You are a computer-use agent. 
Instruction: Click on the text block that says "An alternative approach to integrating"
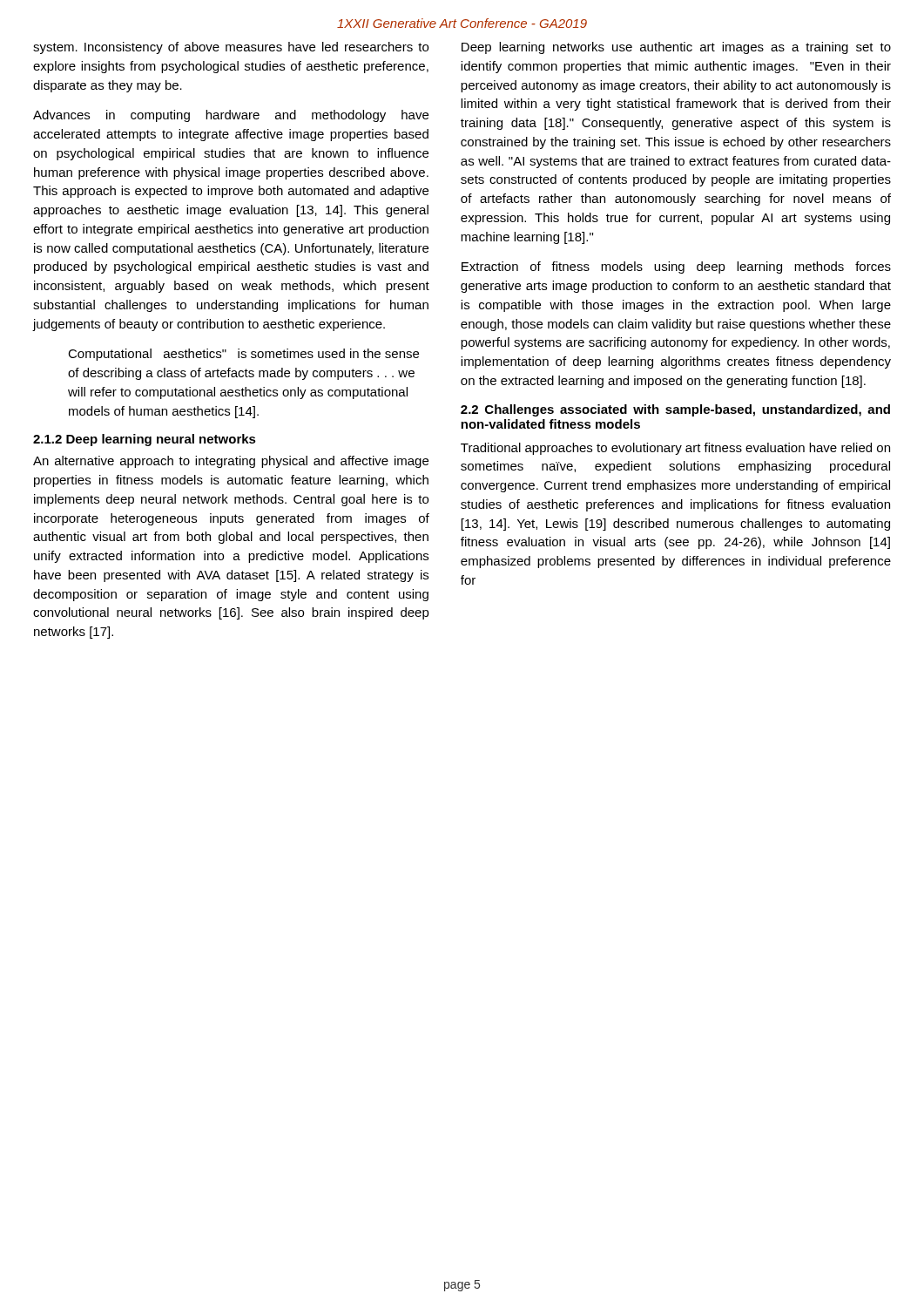231,546
